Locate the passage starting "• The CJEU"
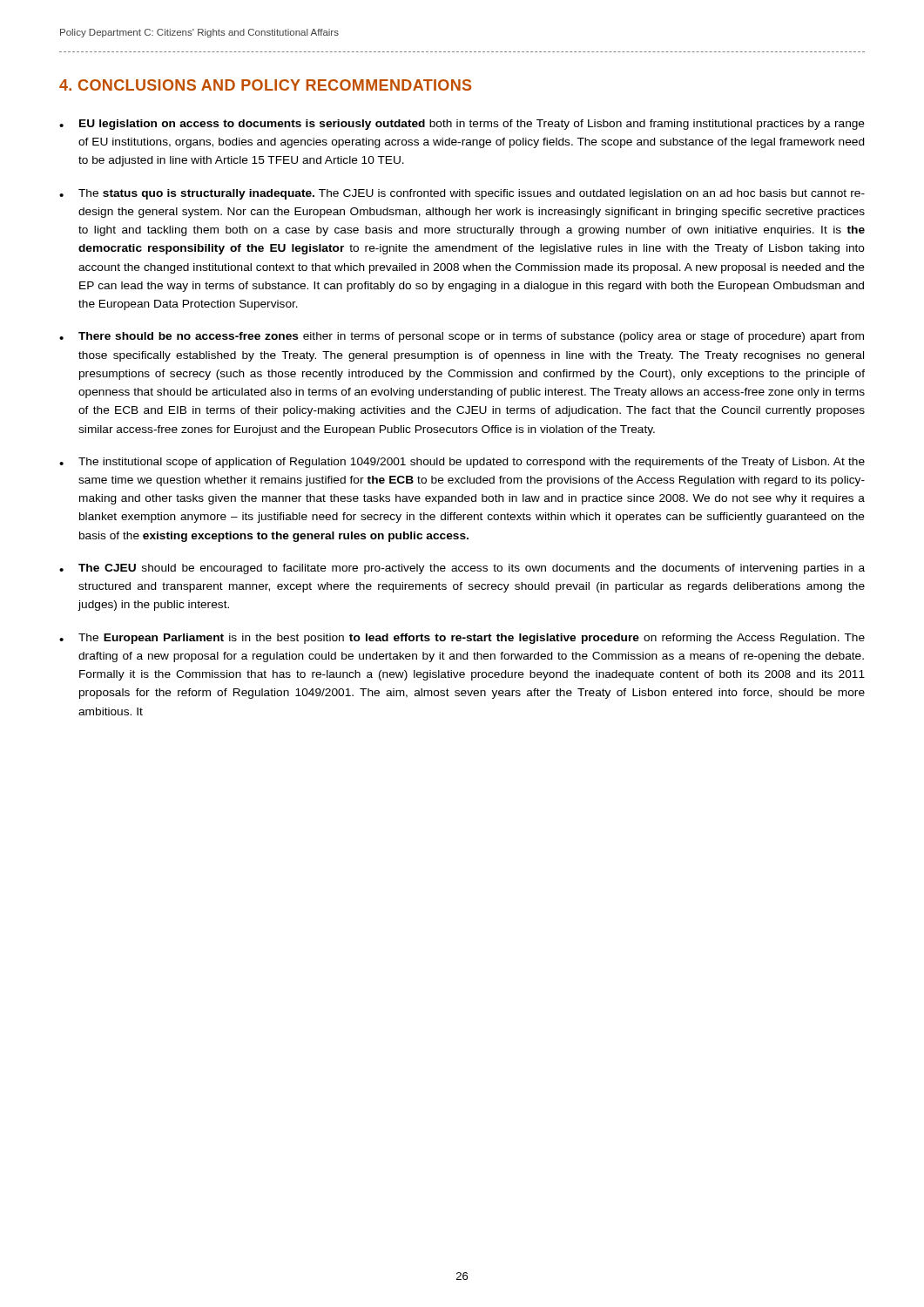Viewport: 924px width, 1307px height. point(462,586)
